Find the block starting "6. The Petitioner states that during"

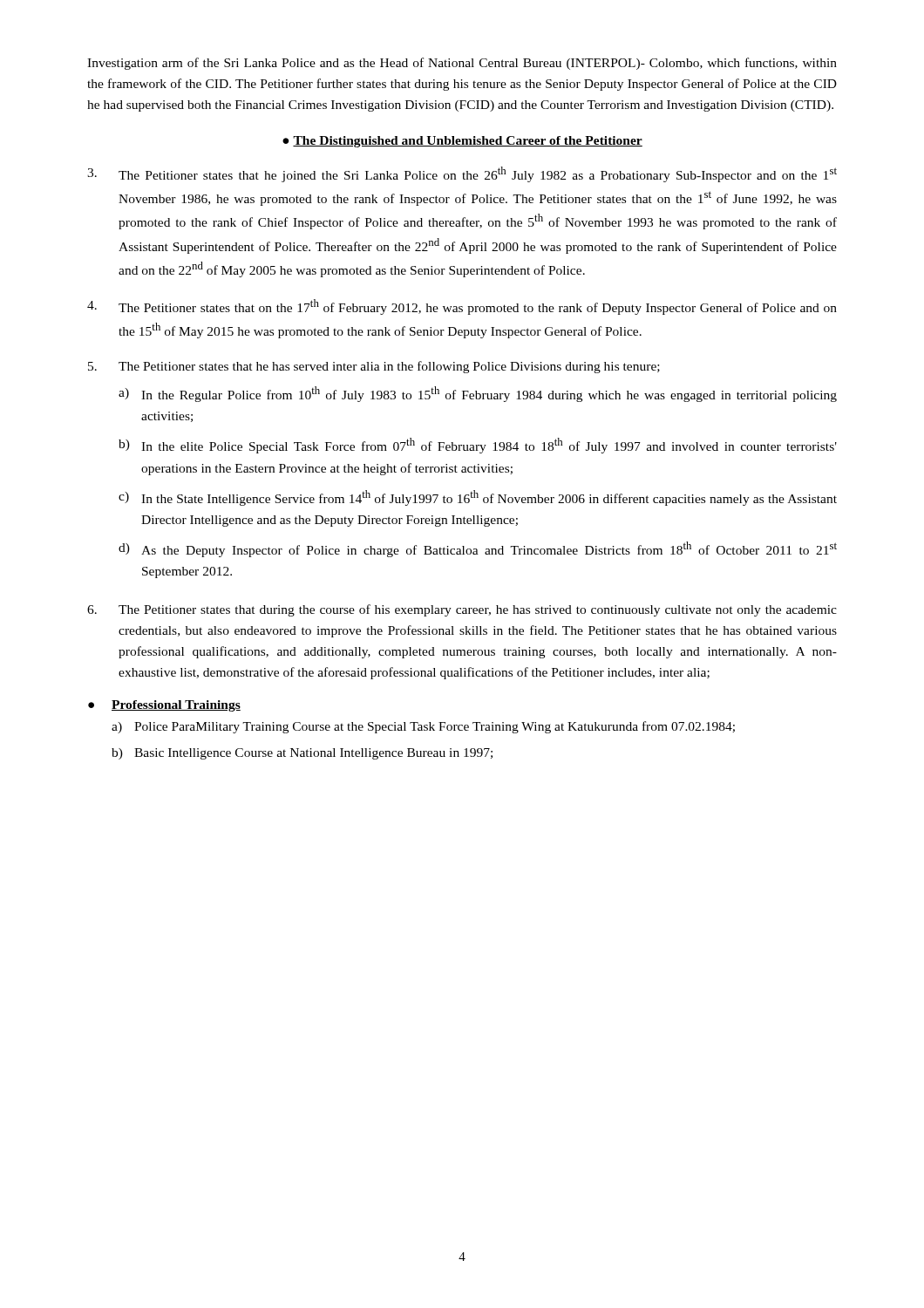[462, 641]
